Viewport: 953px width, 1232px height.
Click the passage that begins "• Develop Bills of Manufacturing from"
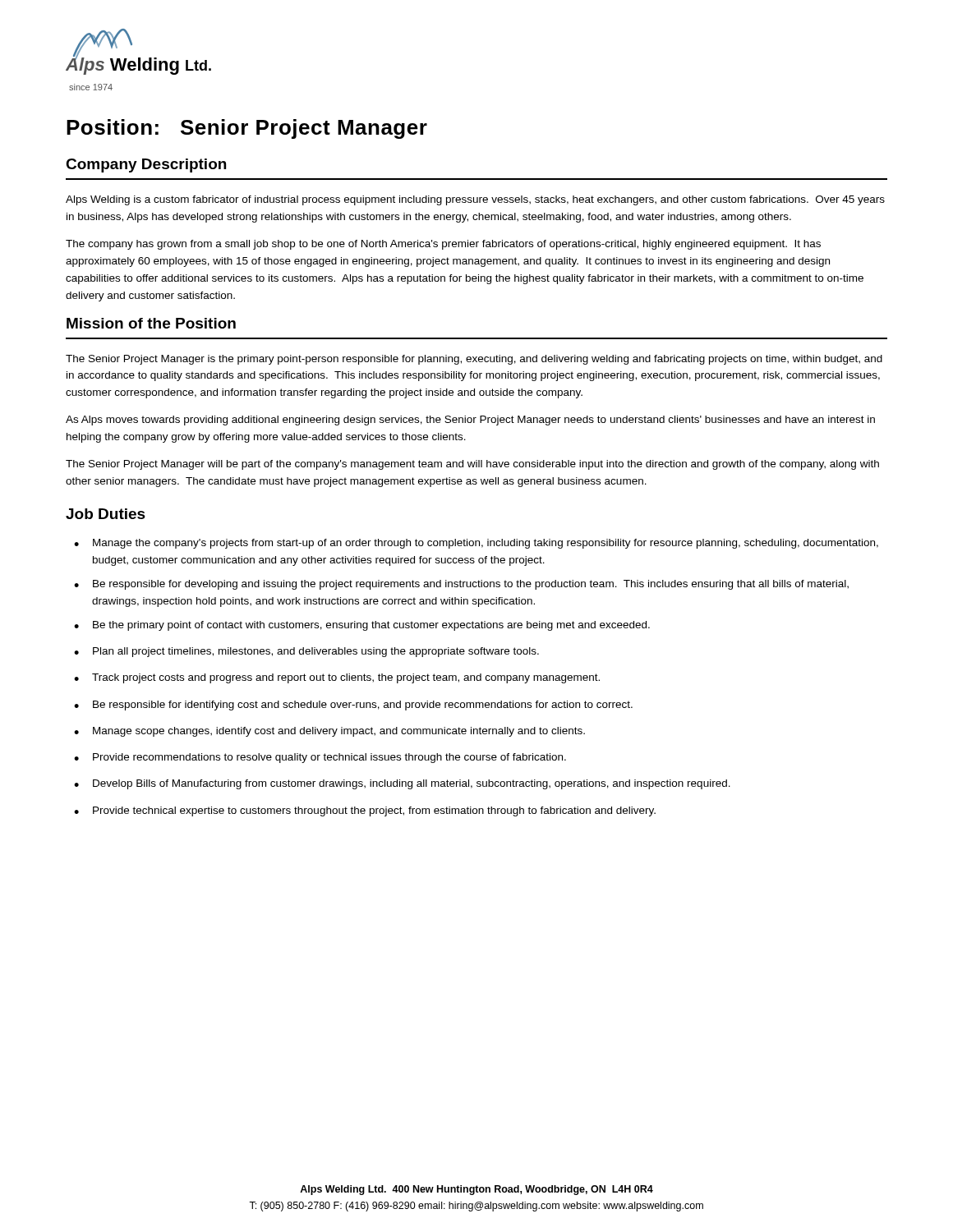(x=476, y=786)
